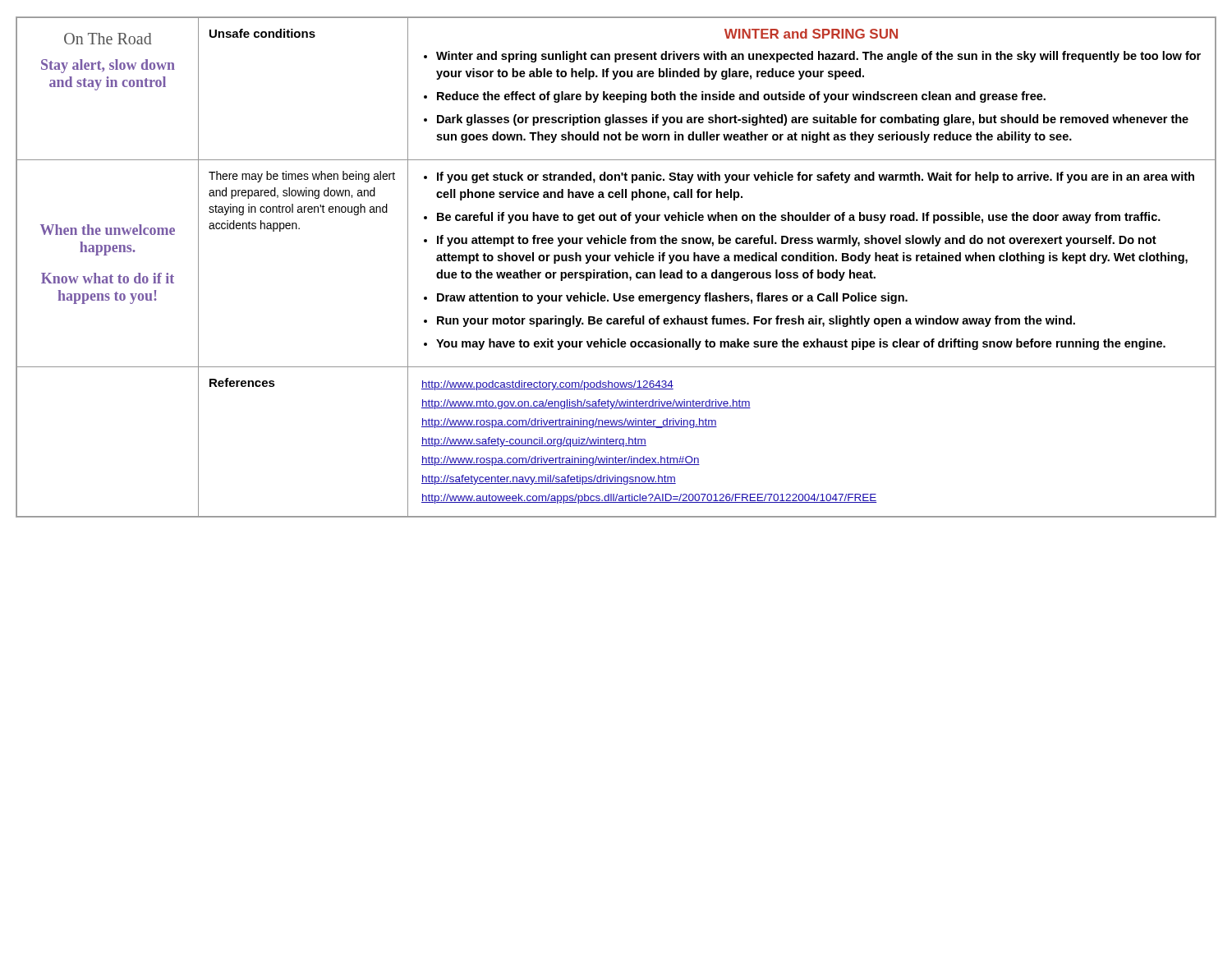
Task: Locate the table with the text "On The Road"
Action: coord(616,267)
